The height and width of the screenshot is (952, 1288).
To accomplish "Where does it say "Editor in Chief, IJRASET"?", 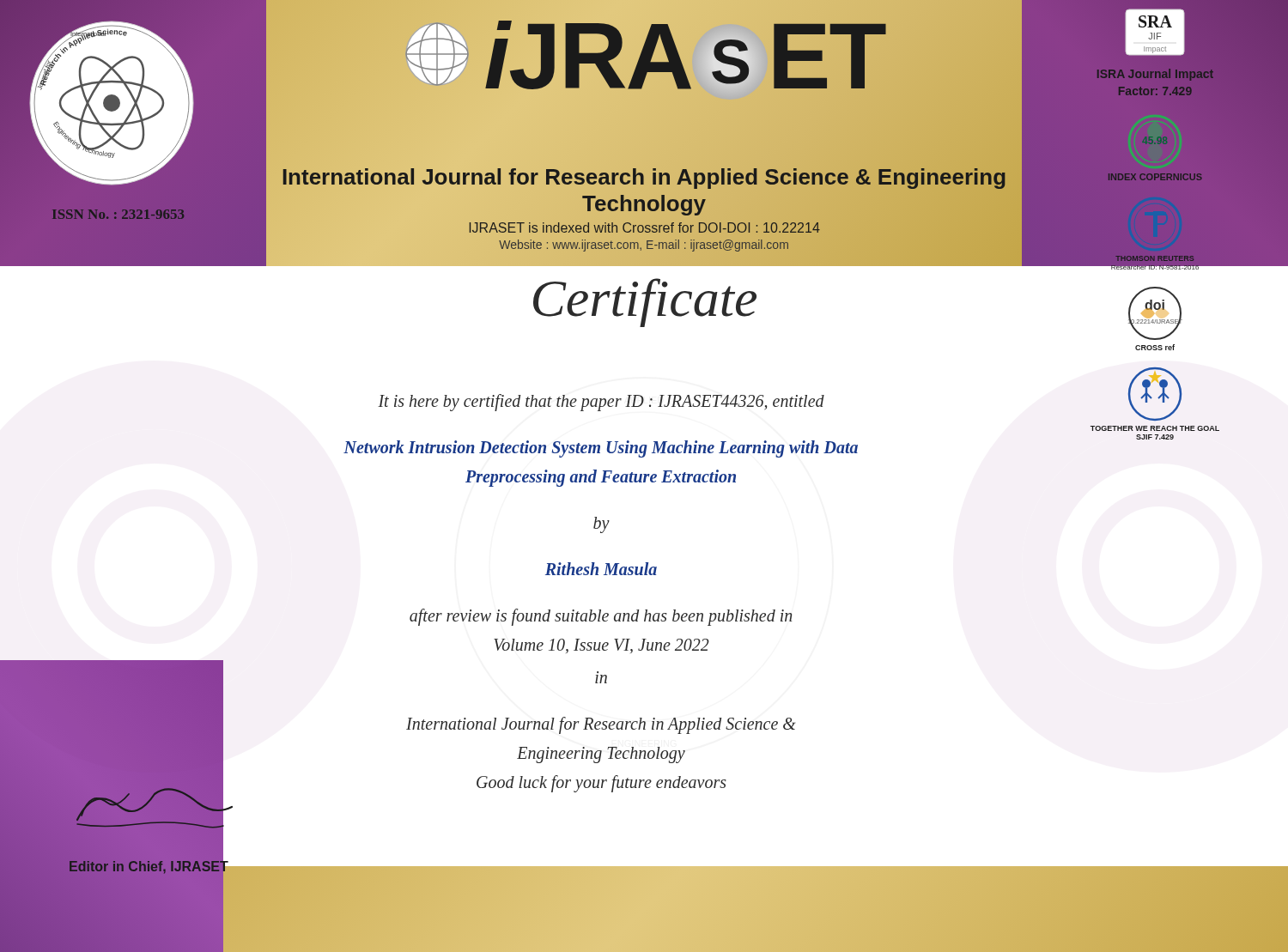I will 148,867.
